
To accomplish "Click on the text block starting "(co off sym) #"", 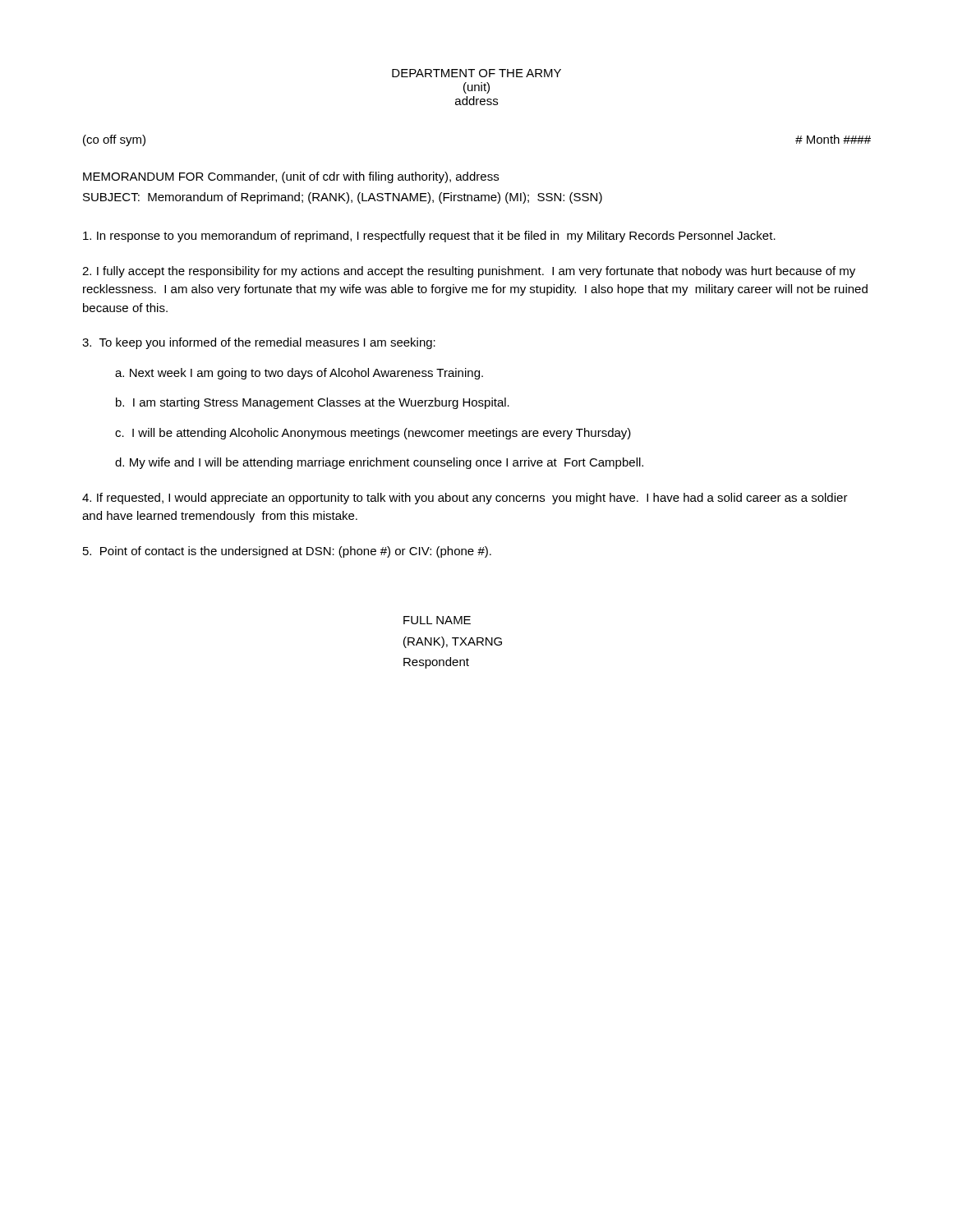I will coord(109,140).
